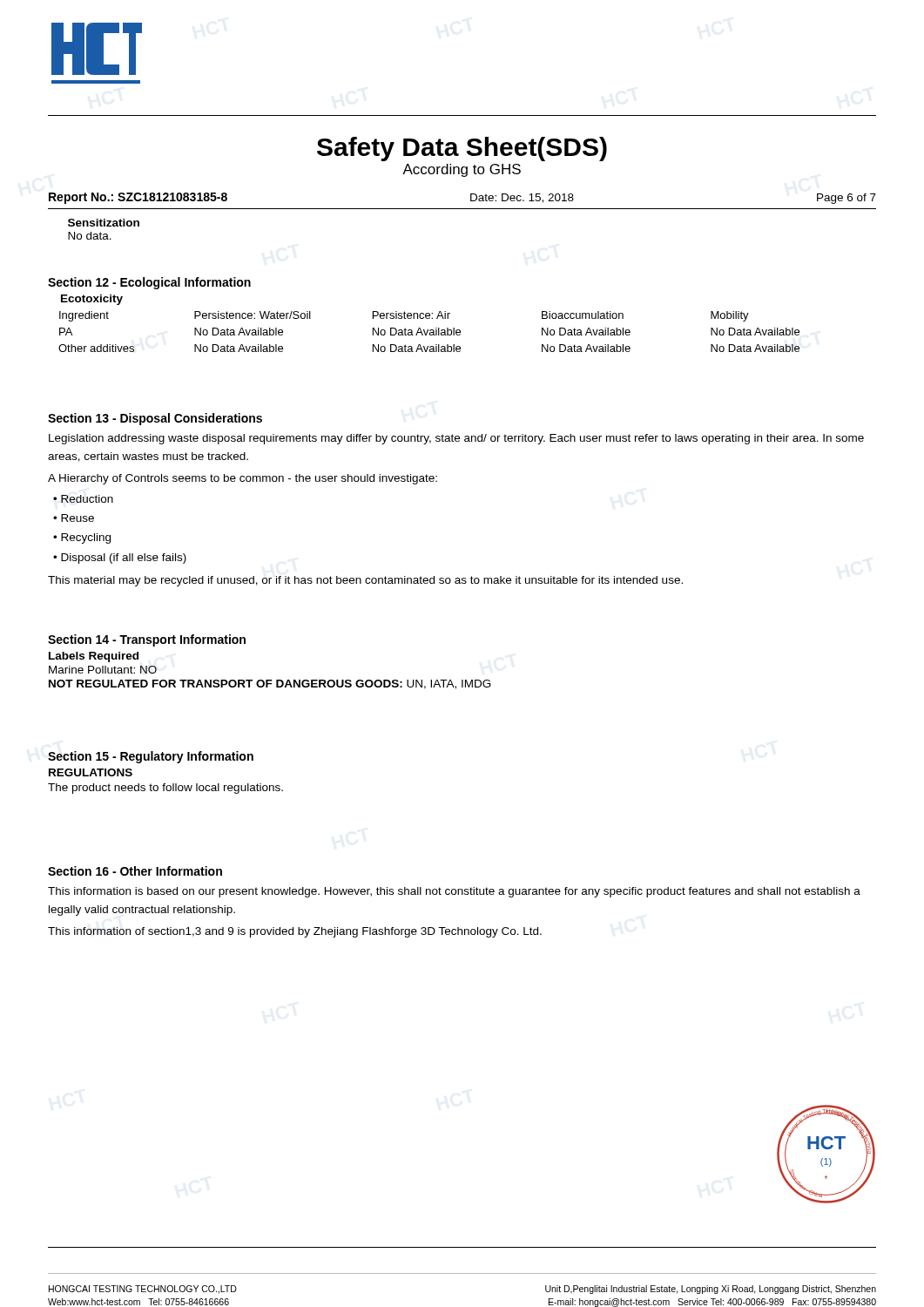
Task: Find the text that reads "Marine Pollutant: NO"
Action: point(102,670)
